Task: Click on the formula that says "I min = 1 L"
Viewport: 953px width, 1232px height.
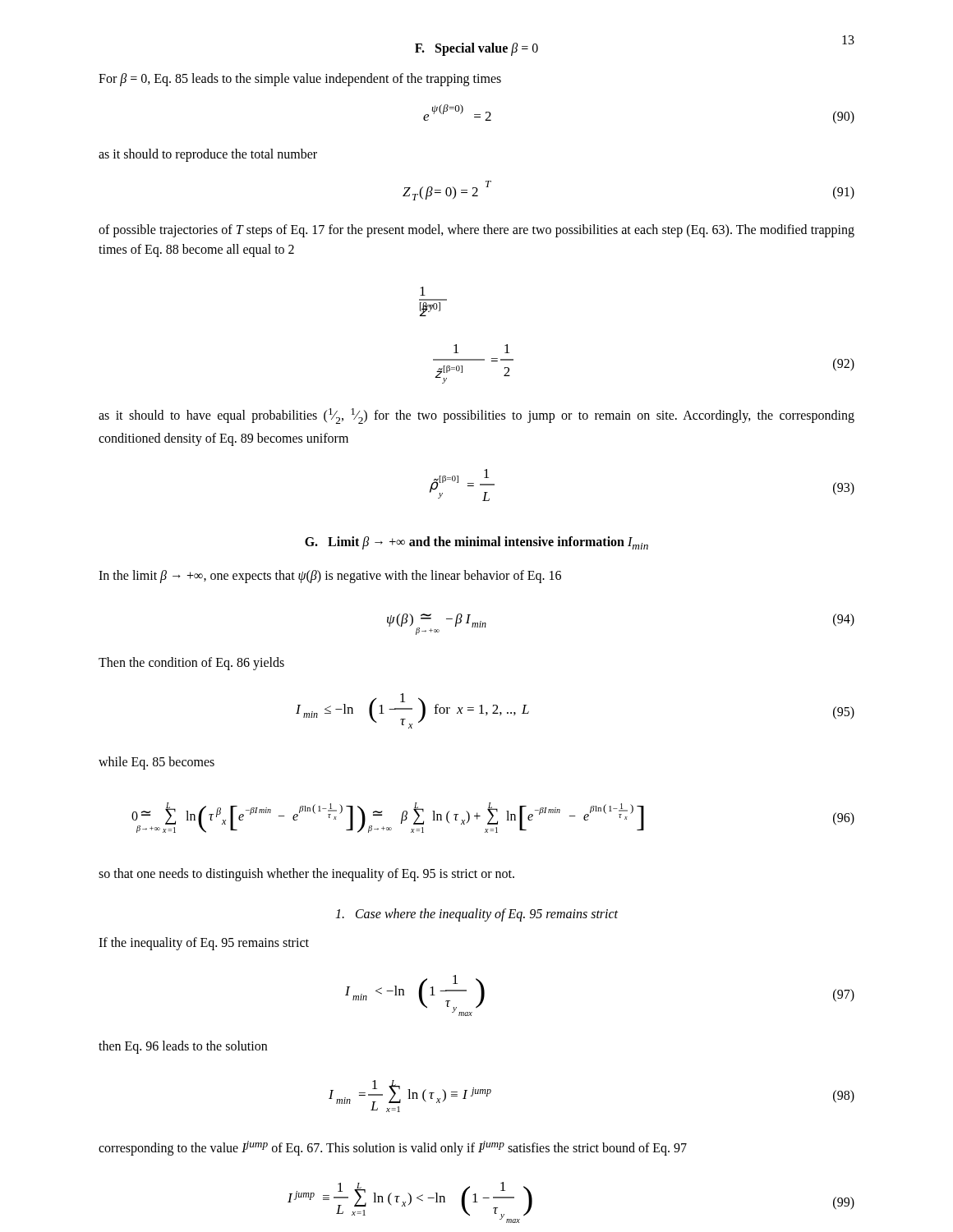Action: coord(424,1096)
